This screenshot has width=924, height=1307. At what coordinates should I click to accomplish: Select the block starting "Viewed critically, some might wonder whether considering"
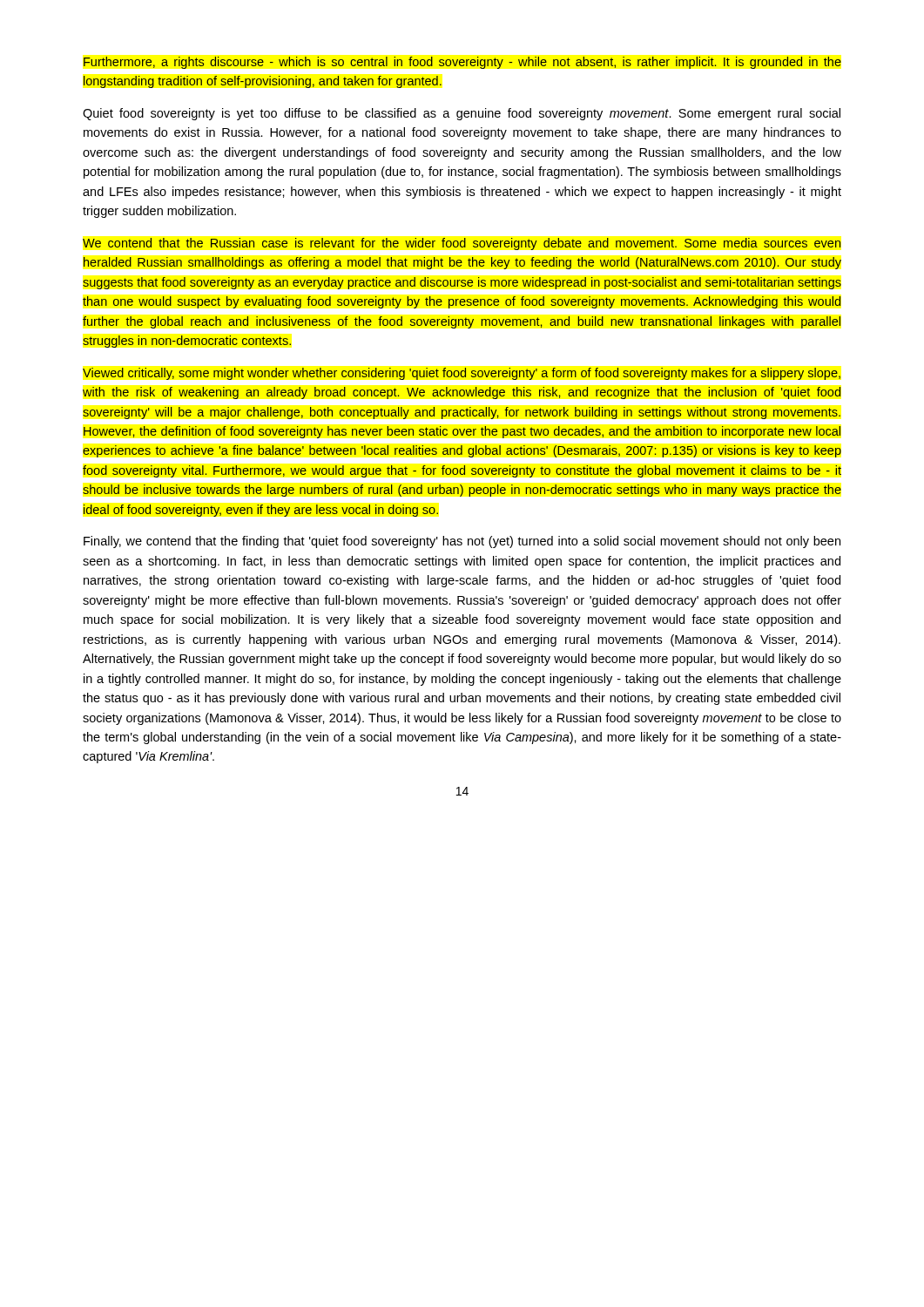tap(462, 441)
